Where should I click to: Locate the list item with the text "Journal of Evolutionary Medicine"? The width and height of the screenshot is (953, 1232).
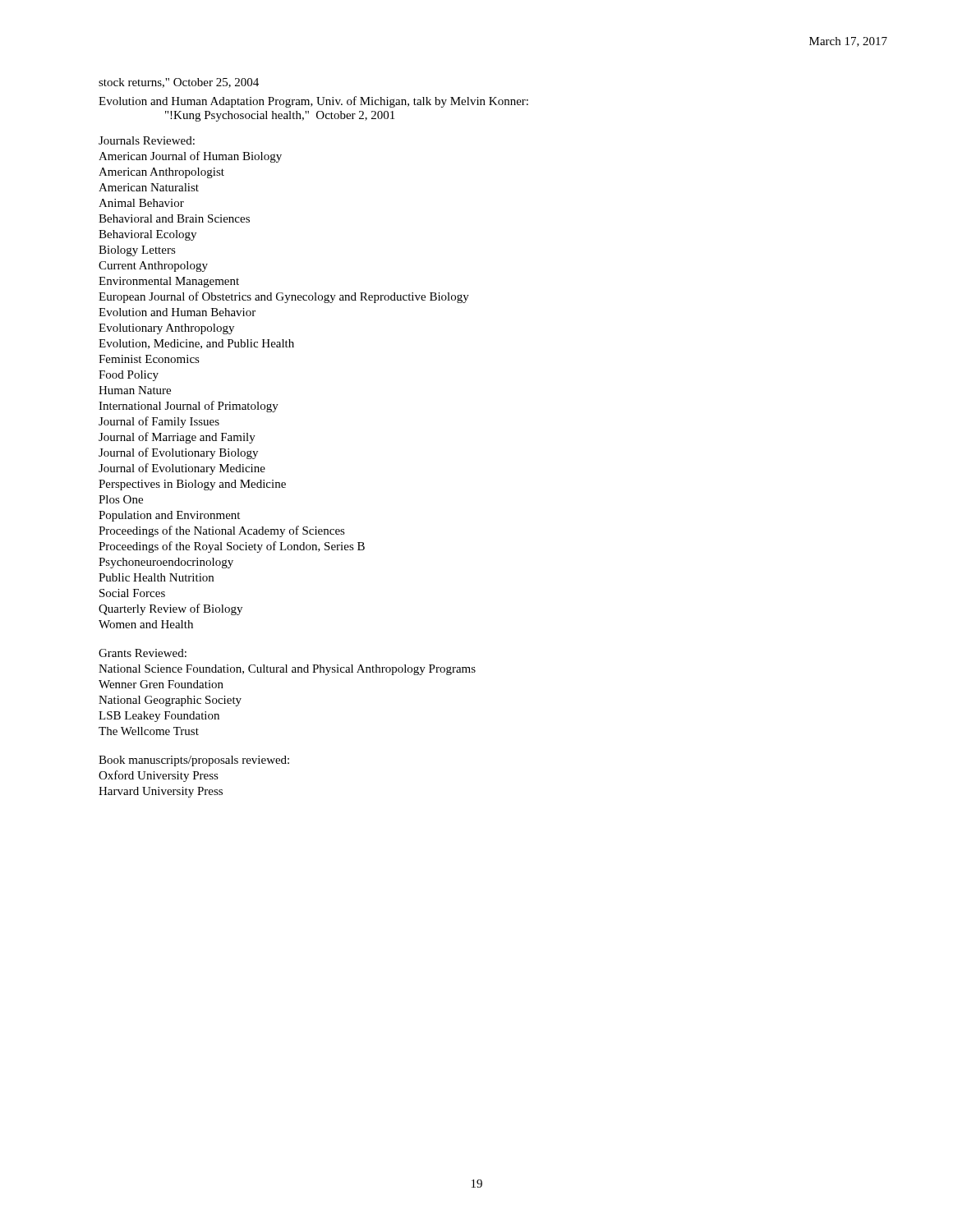pos(182,468)
